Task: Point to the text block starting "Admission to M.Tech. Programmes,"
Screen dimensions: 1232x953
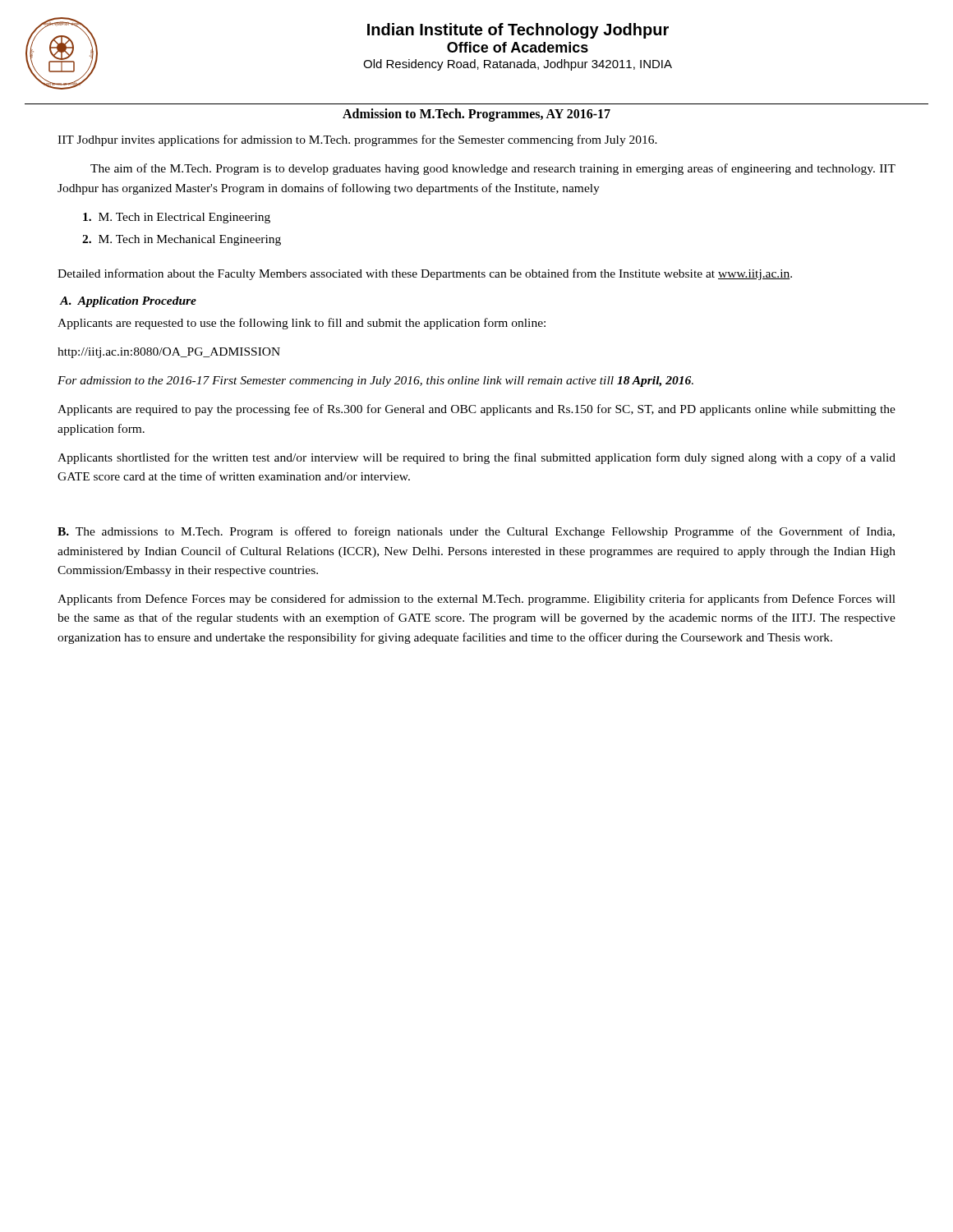Action: [x=476, y=114]
